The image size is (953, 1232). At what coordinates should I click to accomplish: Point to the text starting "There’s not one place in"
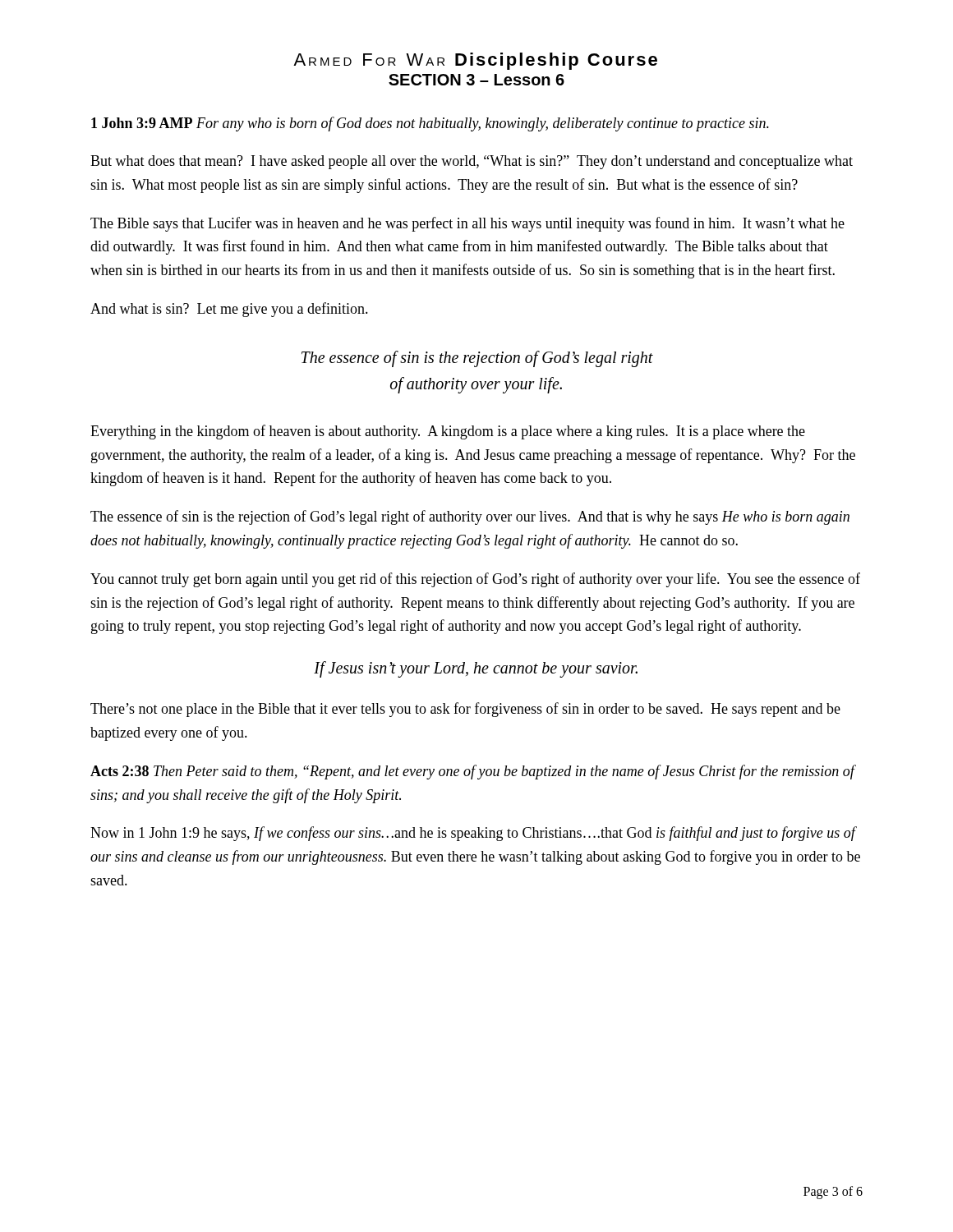(465, 721)
